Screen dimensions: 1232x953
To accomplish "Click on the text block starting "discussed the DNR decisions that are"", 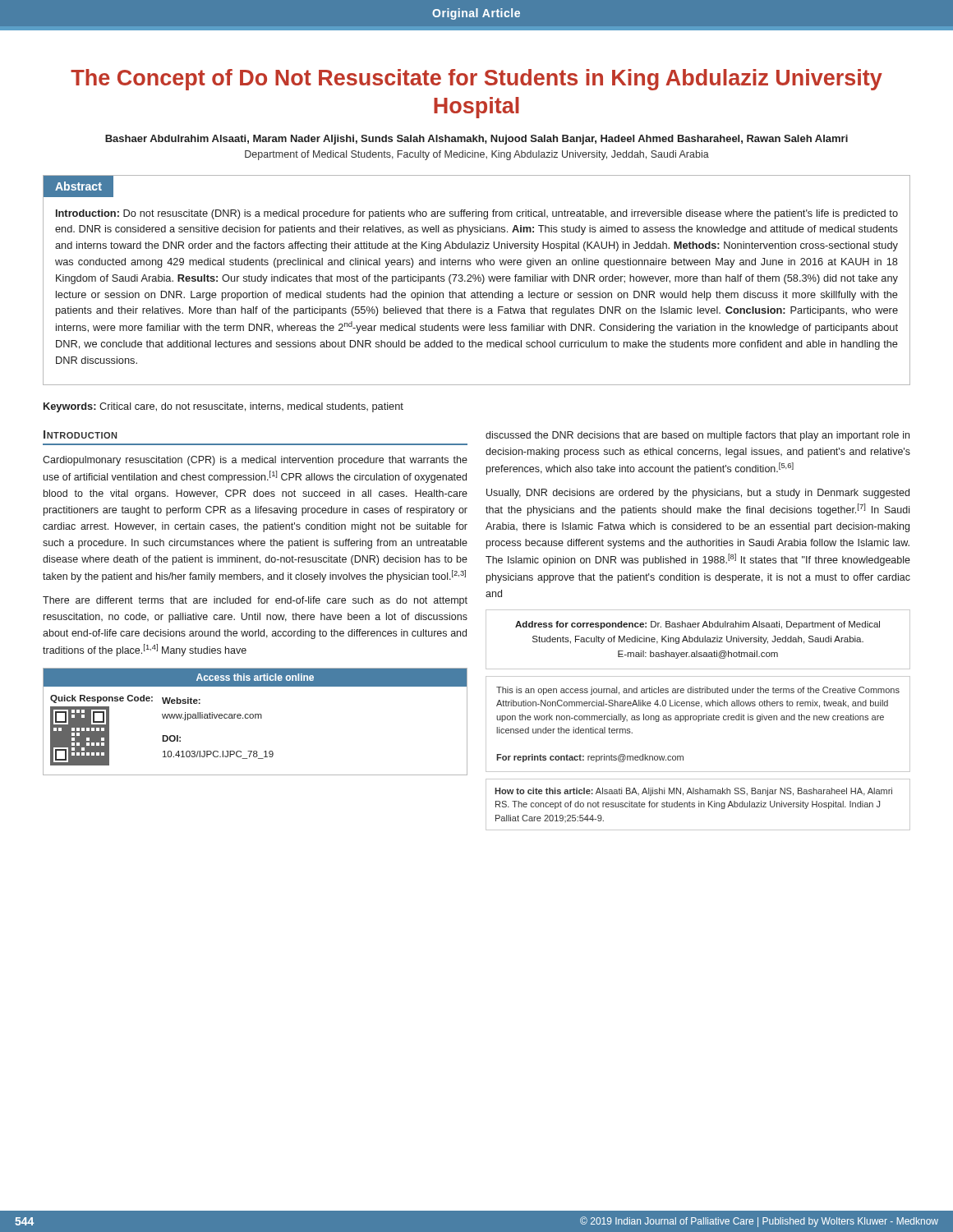I will point(698,452).
